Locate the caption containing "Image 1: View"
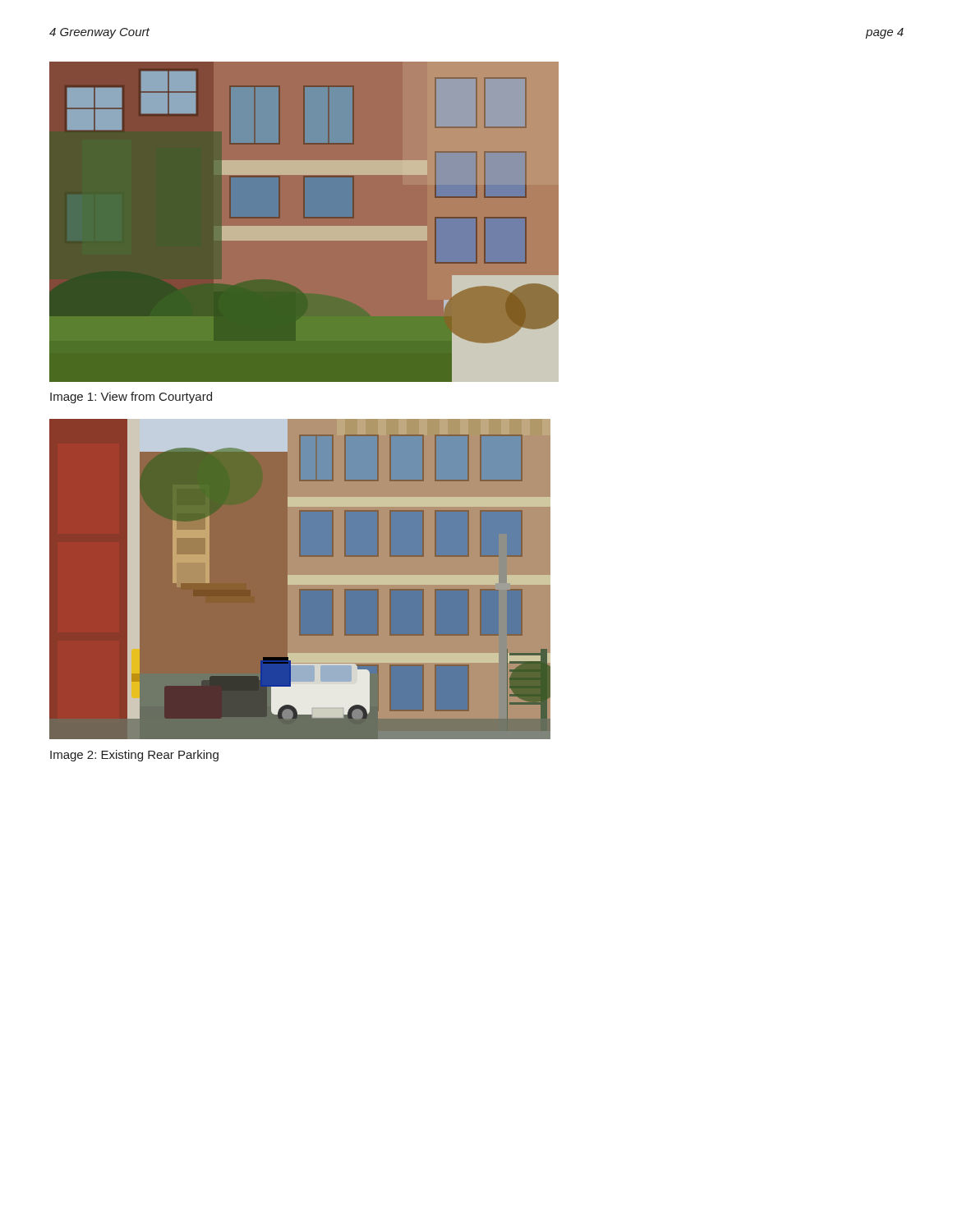This screenshot has width=953, height=1232. [x=131, y=396]
